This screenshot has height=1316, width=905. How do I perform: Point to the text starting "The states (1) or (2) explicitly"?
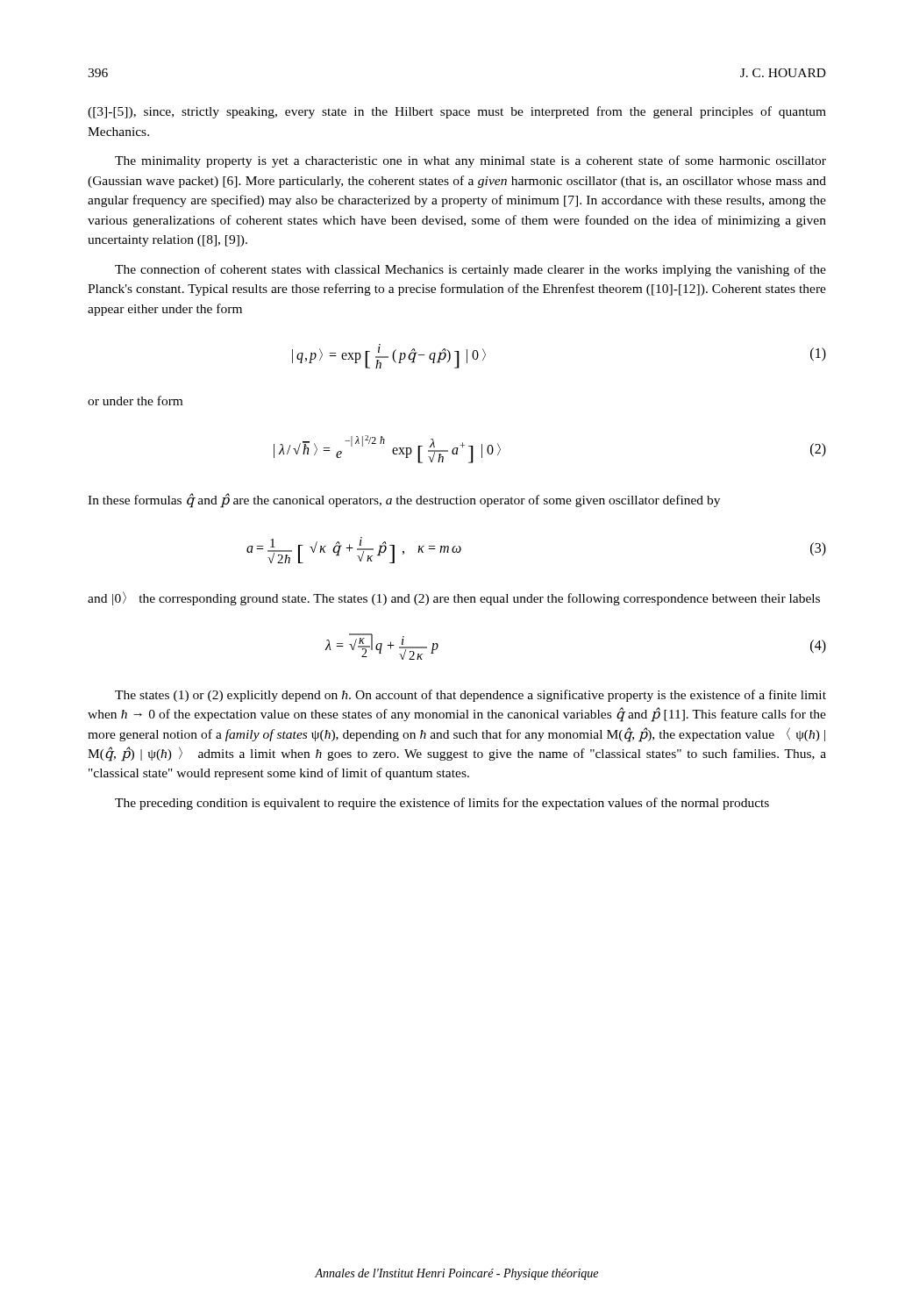(457, 734)
